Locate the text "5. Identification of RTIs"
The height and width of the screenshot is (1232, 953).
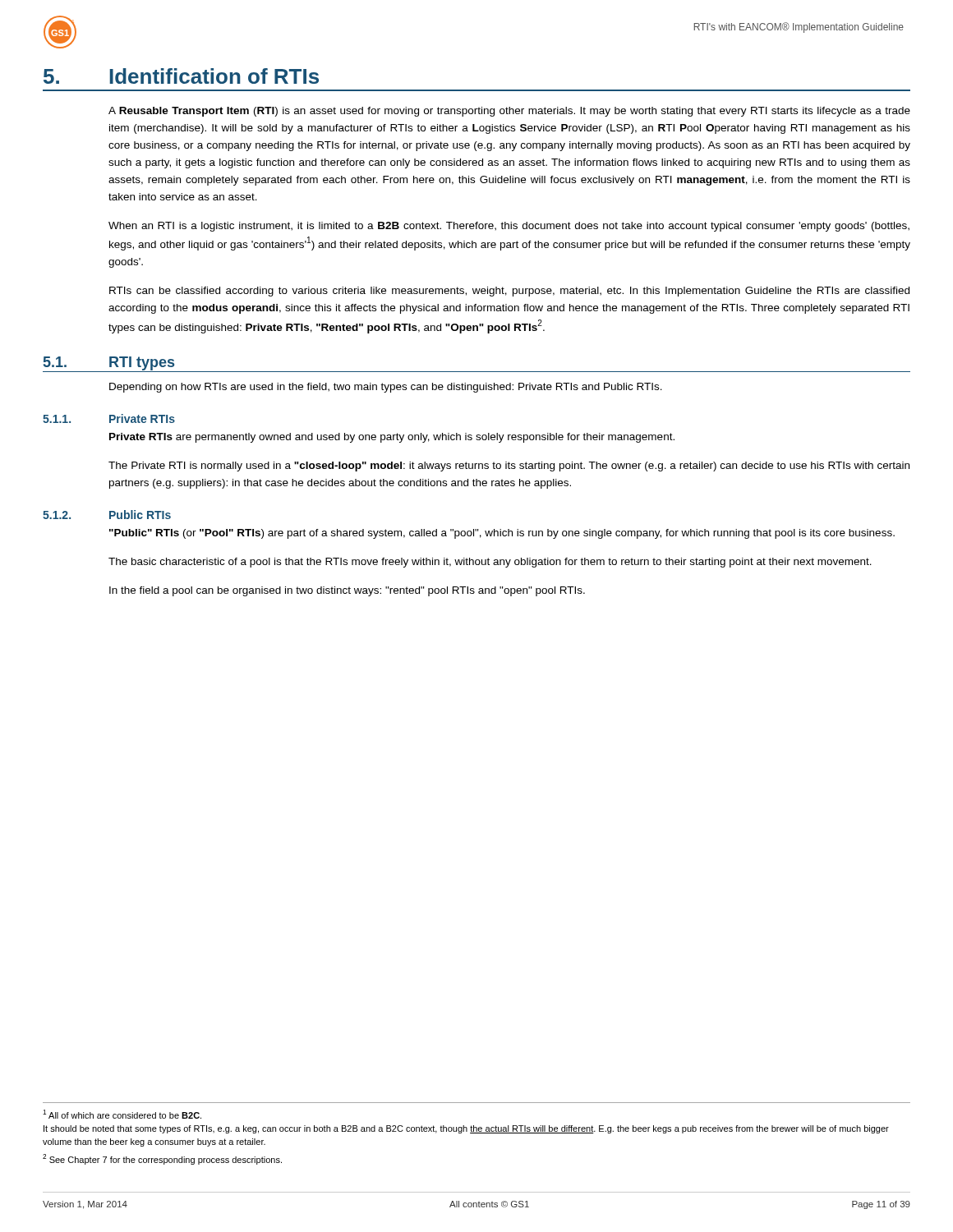point(181,77)
